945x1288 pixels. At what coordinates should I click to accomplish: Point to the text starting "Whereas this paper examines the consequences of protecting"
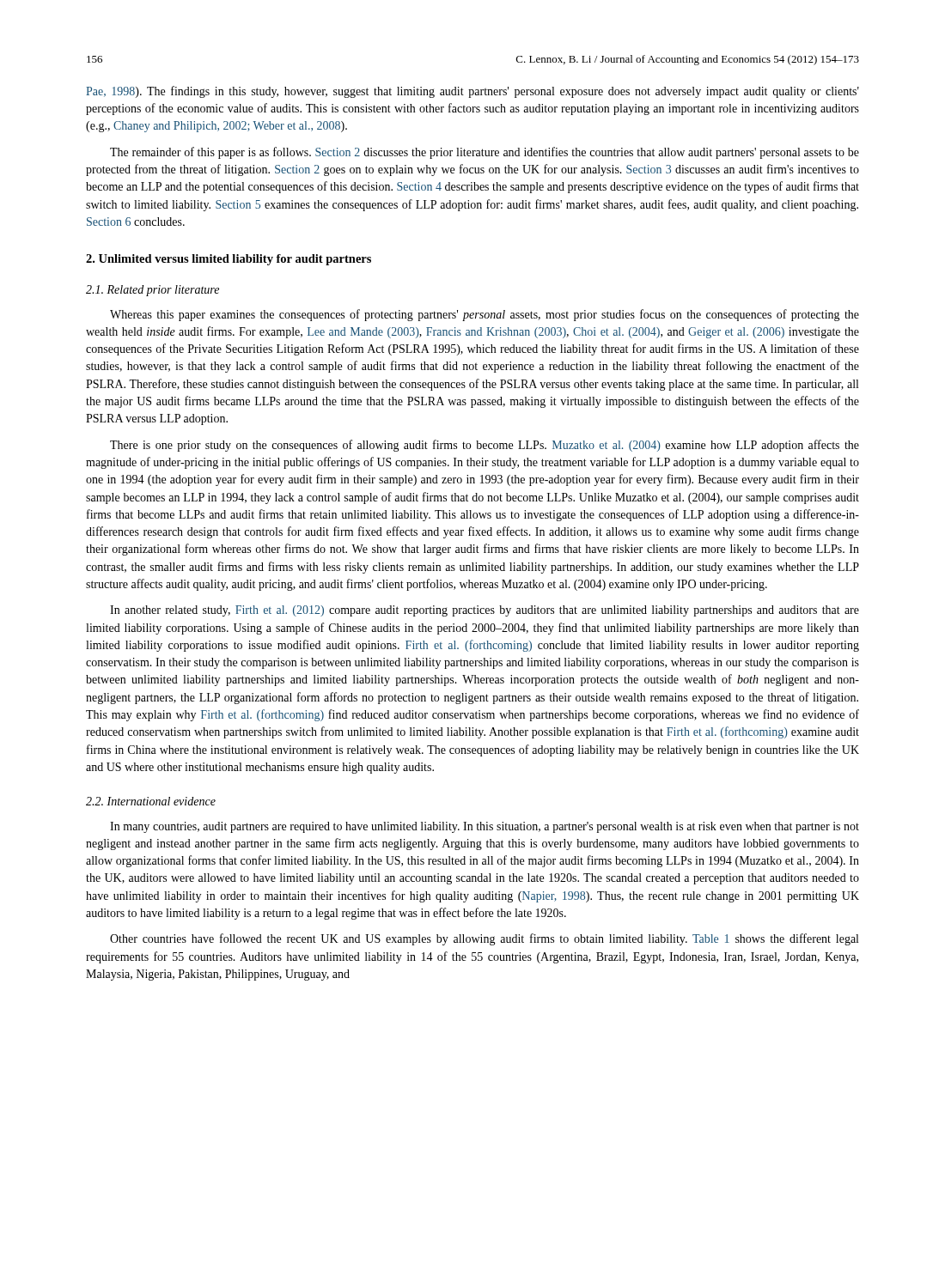pyautogui.click(x=472, y=367)
